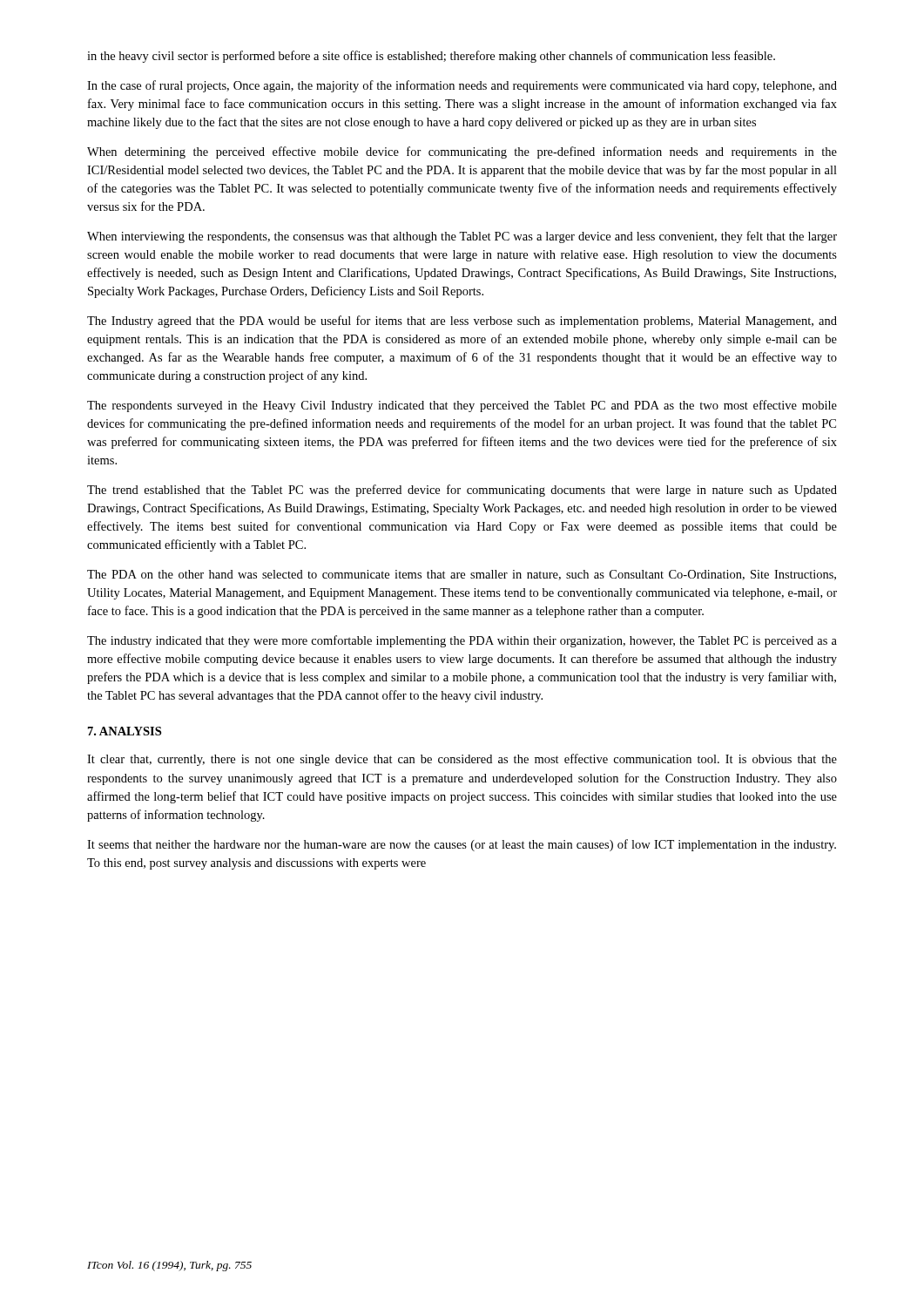
Task: Select the element starting "When determining the perceived effective"
Action: (x=462, y=179)
